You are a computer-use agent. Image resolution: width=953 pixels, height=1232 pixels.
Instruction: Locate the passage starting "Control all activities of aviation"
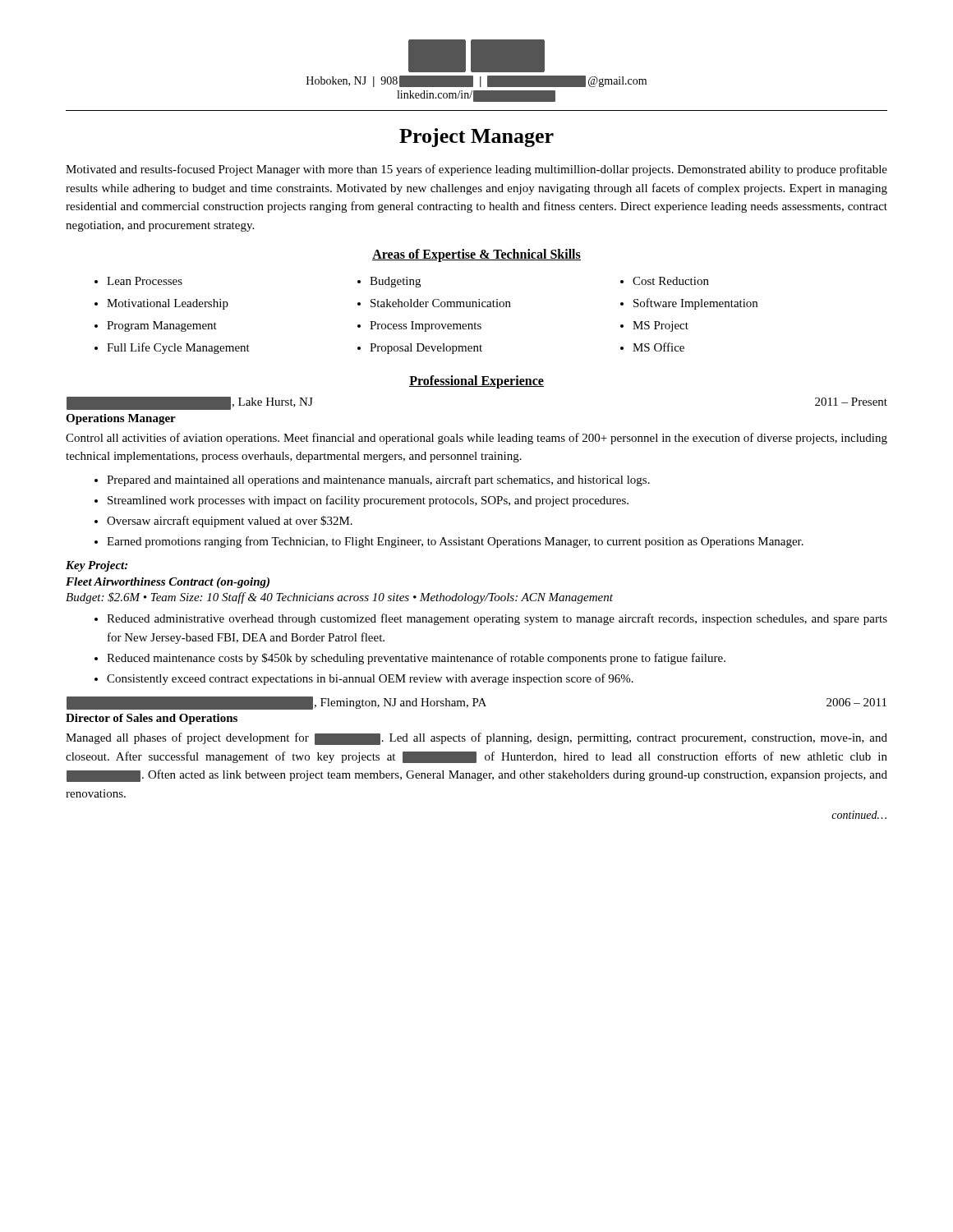(476, 447)
